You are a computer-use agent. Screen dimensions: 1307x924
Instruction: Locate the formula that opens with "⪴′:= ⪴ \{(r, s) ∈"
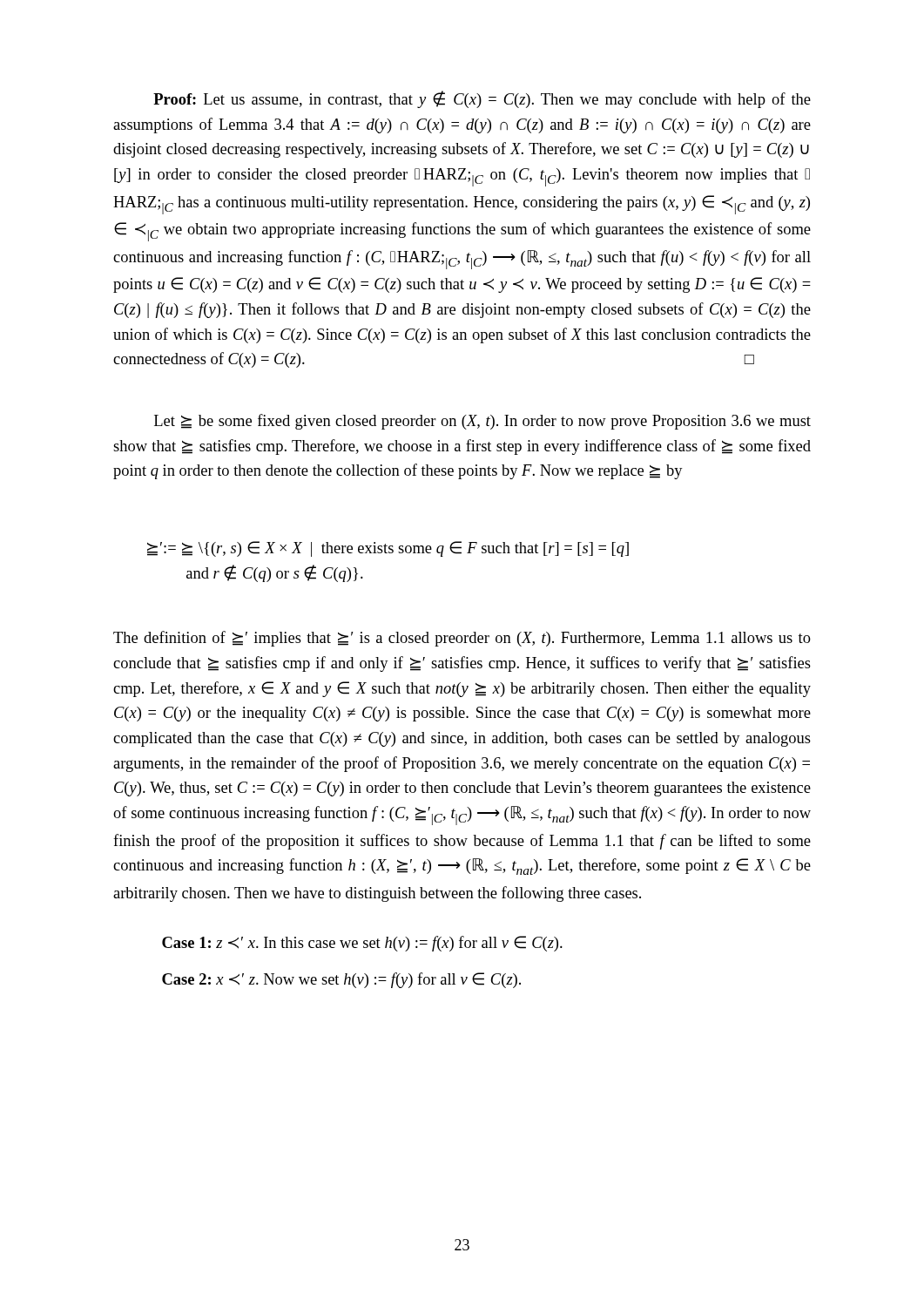(478, 561)
